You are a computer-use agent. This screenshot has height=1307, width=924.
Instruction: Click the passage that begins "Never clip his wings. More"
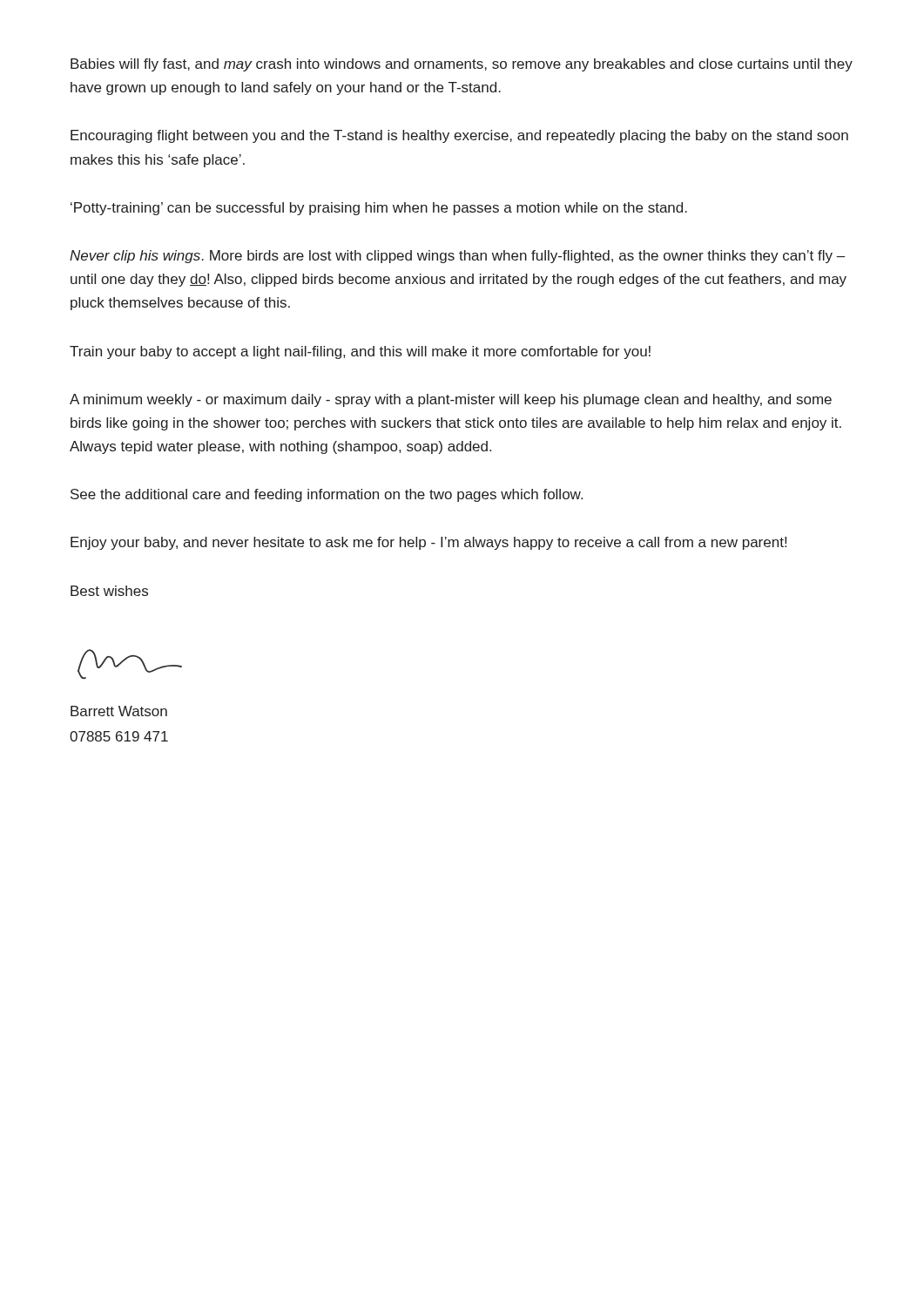tap(458, 279)
